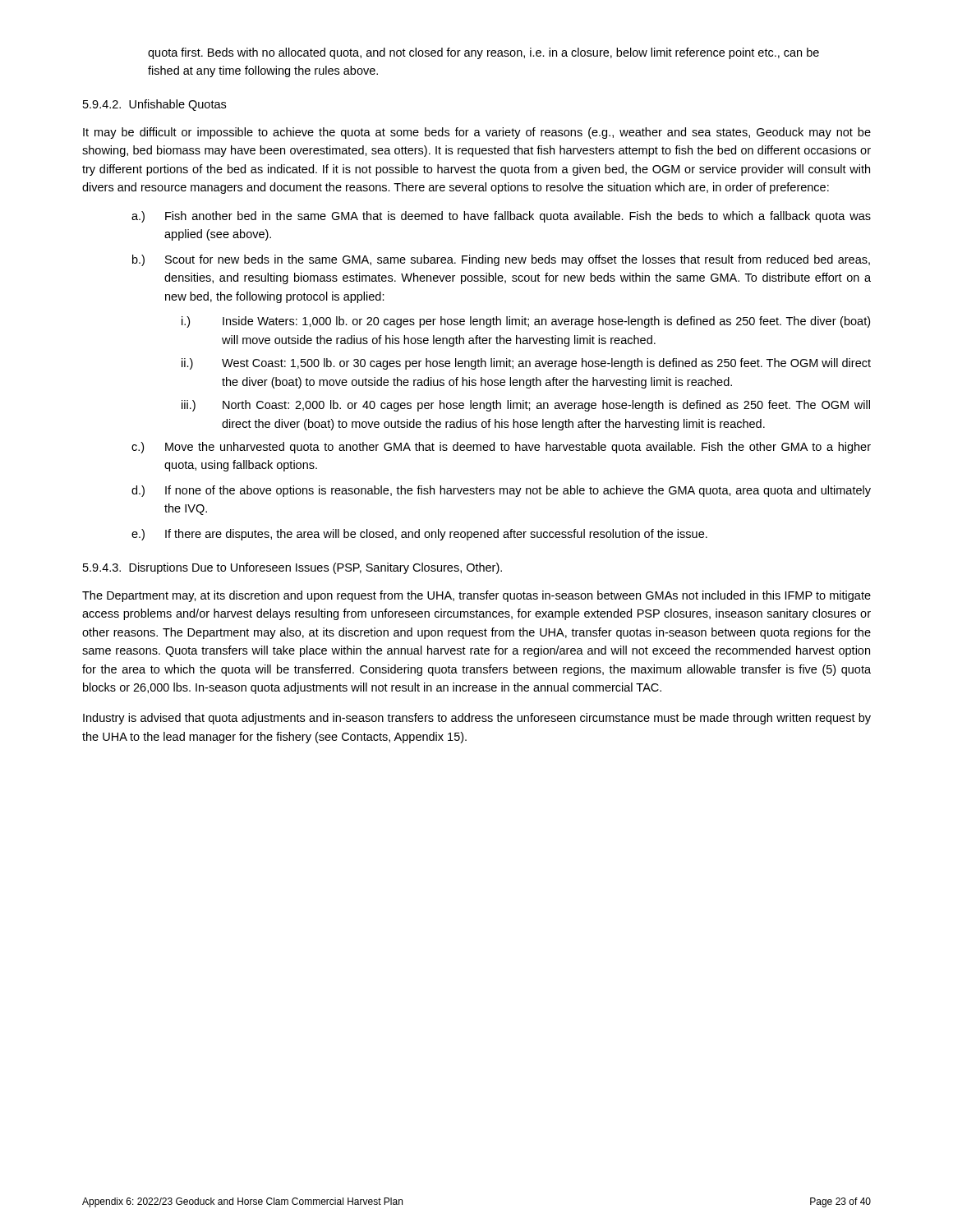Navigate to the element starting "quota first. Beds with no allocated quota, and"
This screenshot has height=1232, width=953.
tap(493, 62)
